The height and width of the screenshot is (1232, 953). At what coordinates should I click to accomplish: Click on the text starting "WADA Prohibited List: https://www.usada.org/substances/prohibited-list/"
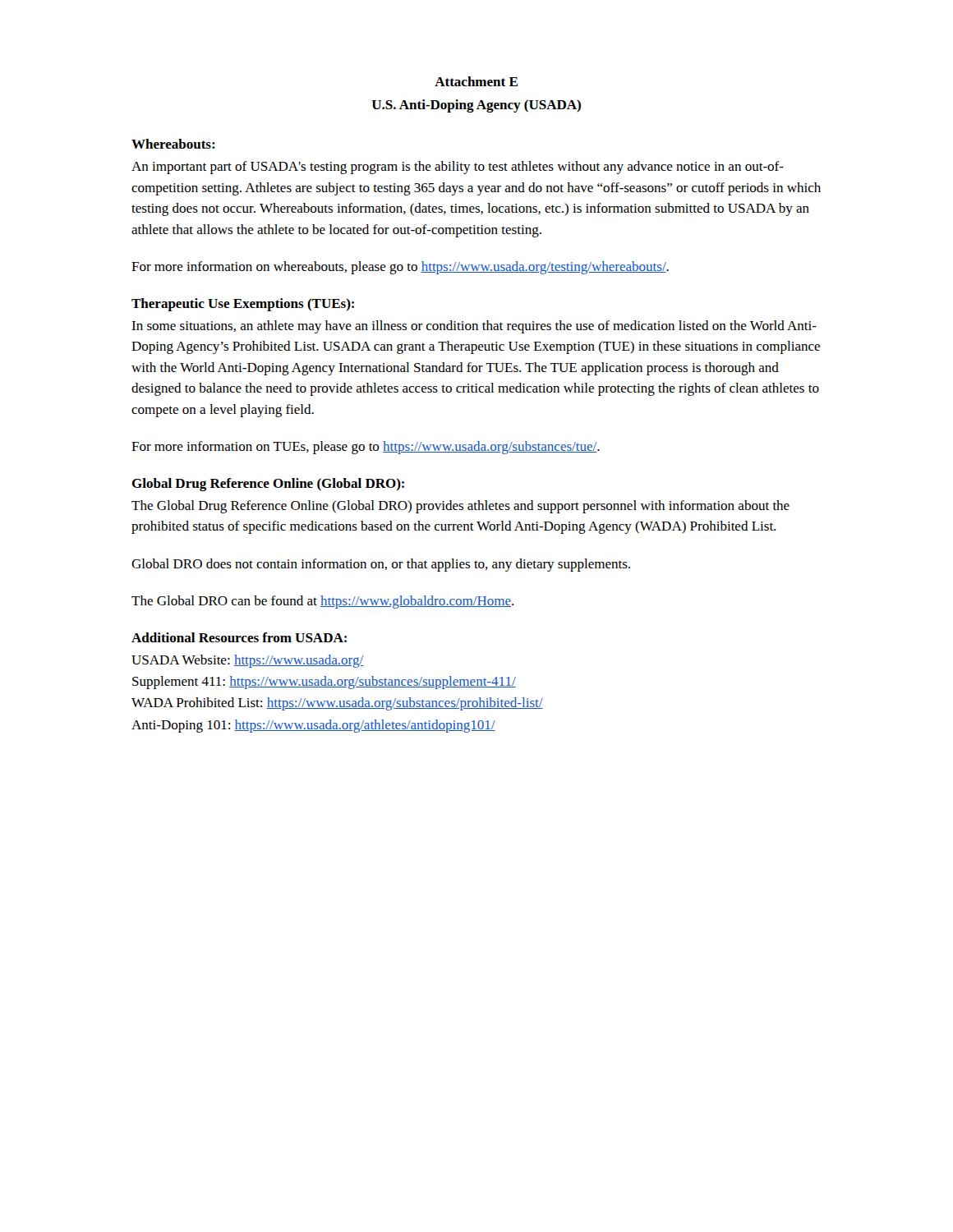337,703
